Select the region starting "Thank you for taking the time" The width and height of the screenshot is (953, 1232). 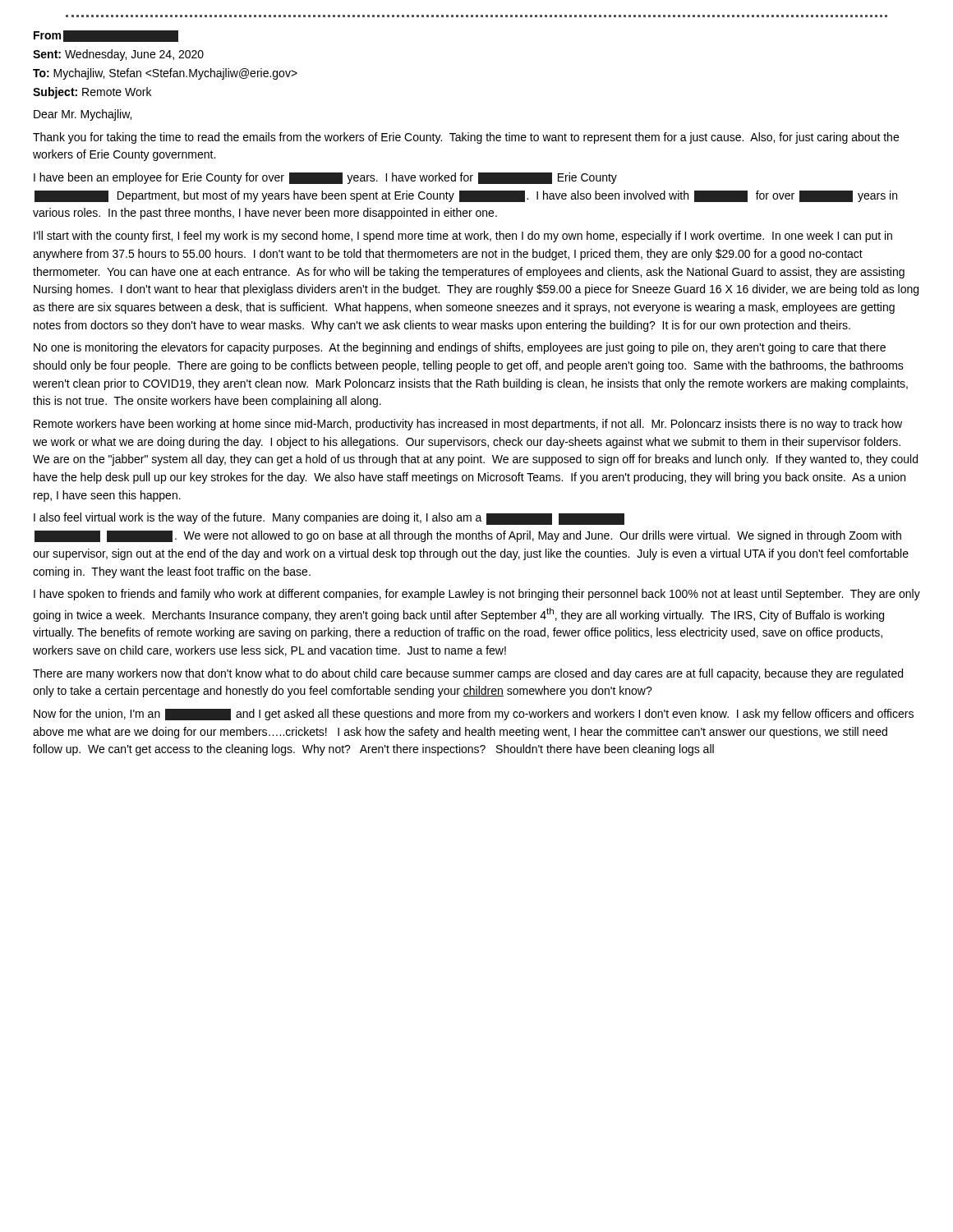pyautogui.click(x=466, y=146)
